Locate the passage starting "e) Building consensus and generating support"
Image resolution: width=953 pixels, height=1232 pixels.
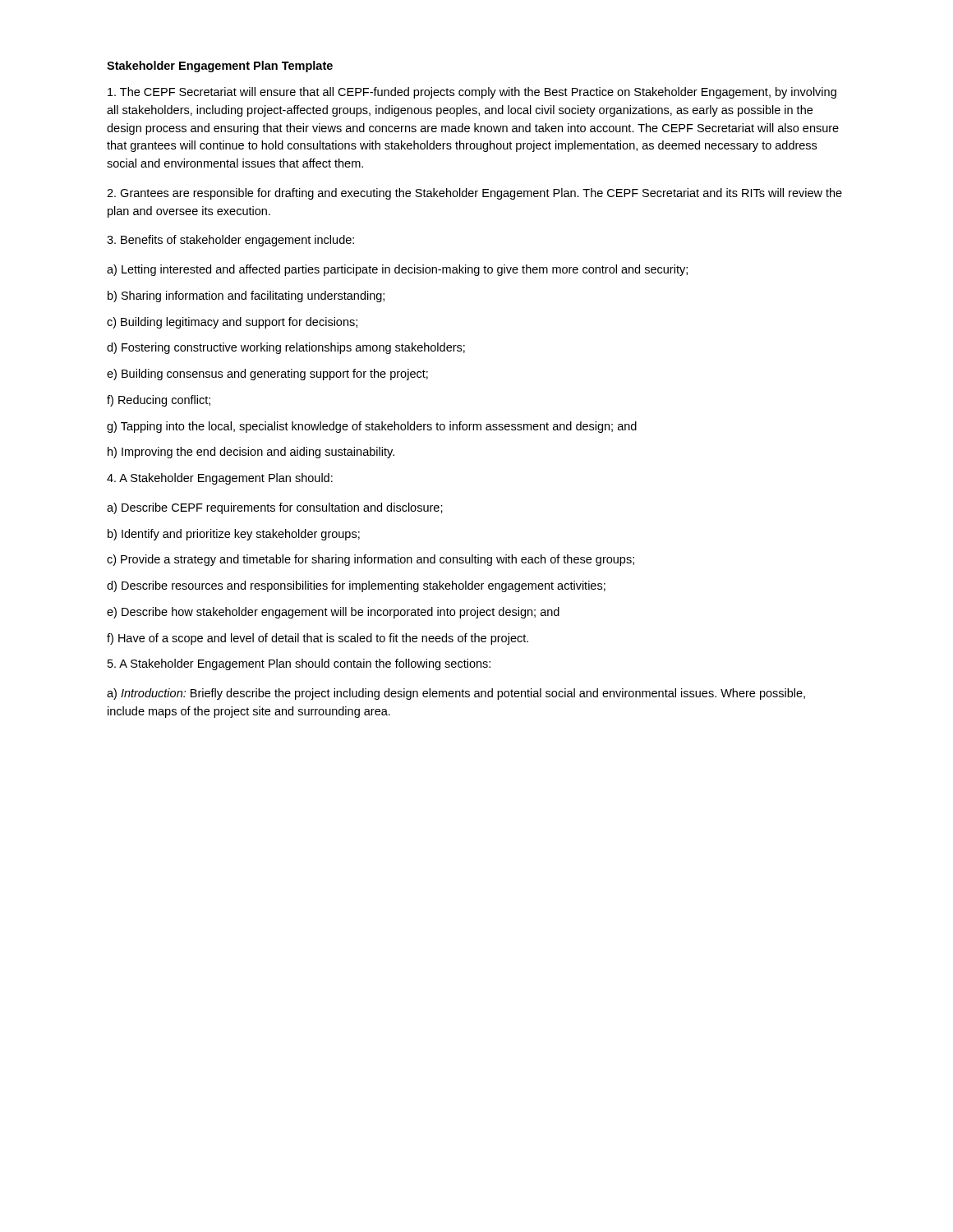coord(268,374)
